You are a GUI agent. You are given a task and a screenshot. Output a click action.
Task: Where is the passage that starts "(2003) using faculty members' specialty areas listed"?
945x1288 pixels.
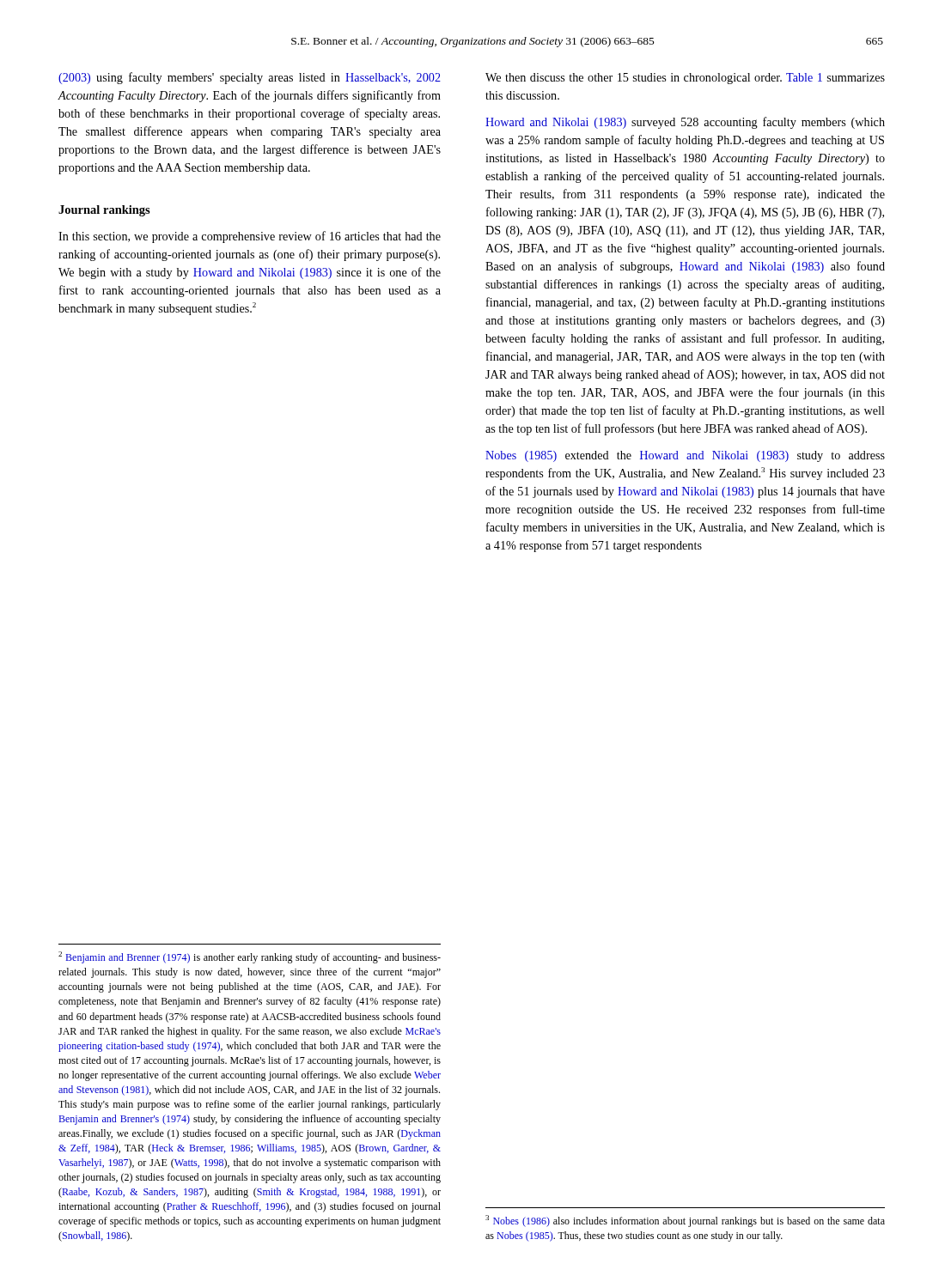point(250,122)
